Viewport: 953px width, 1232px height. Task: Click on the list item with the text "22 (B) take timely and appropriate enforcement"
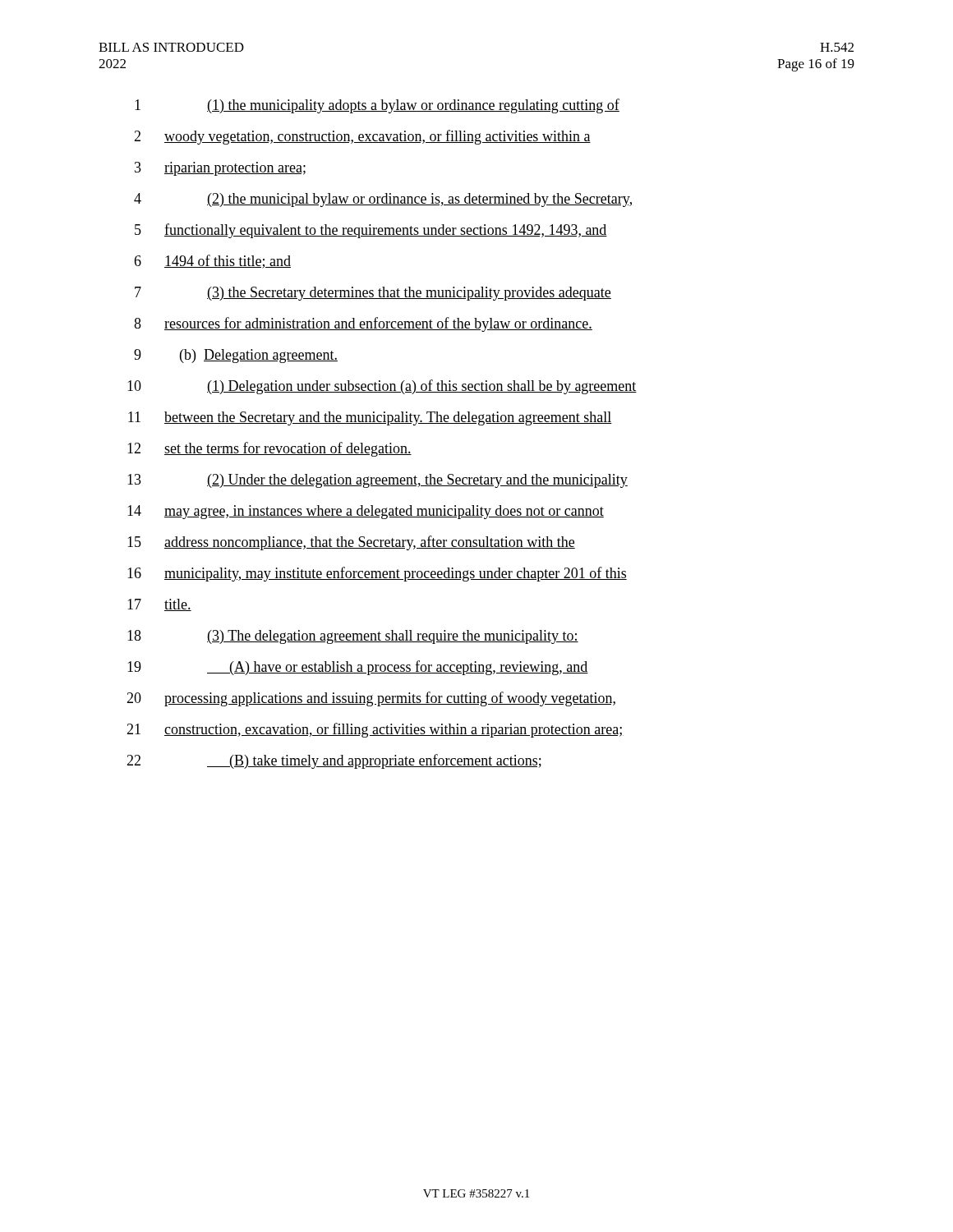pos(476,761)
